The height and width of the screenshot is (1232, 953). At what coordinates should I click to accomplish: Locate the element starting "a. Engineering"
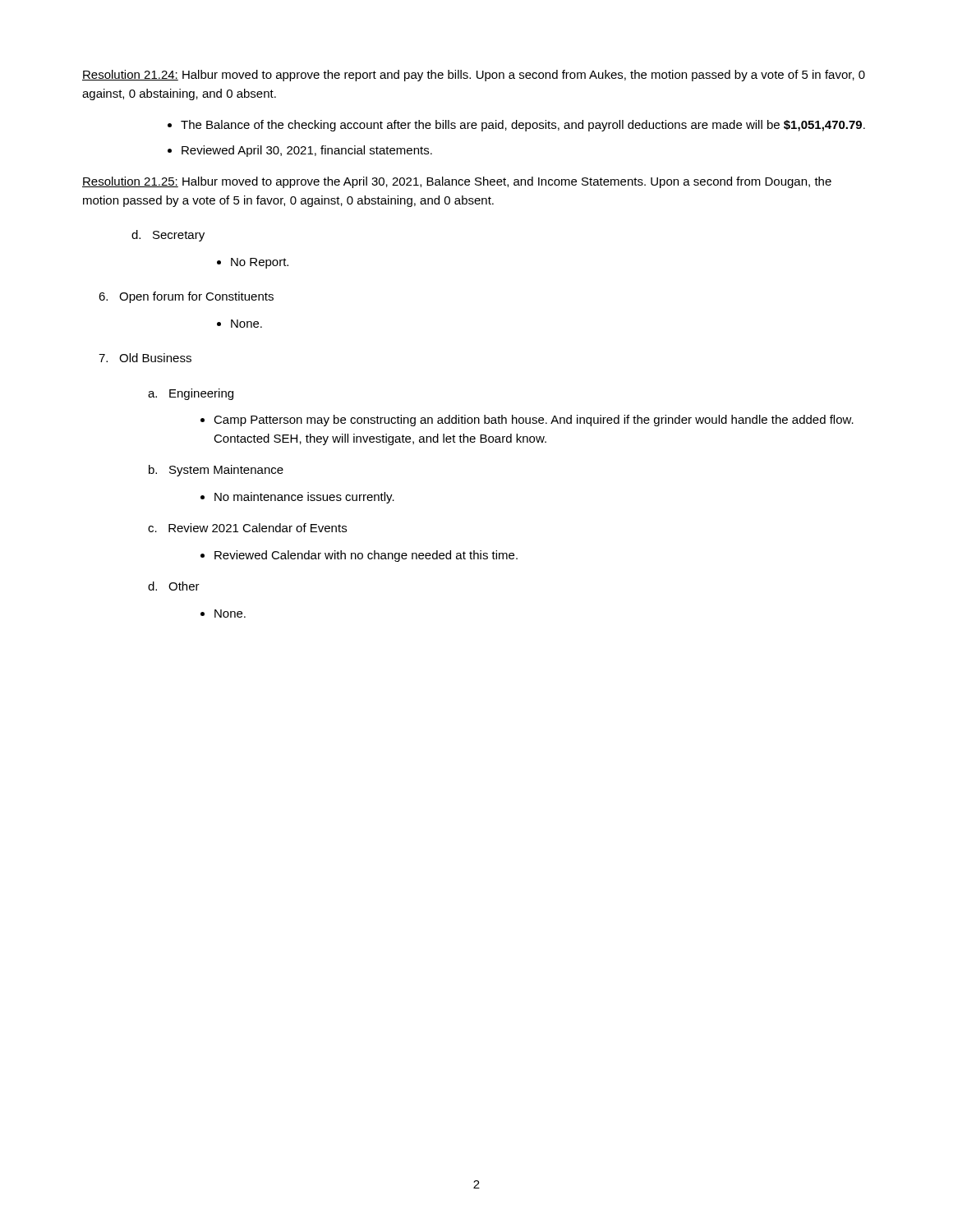pos(191,393)
